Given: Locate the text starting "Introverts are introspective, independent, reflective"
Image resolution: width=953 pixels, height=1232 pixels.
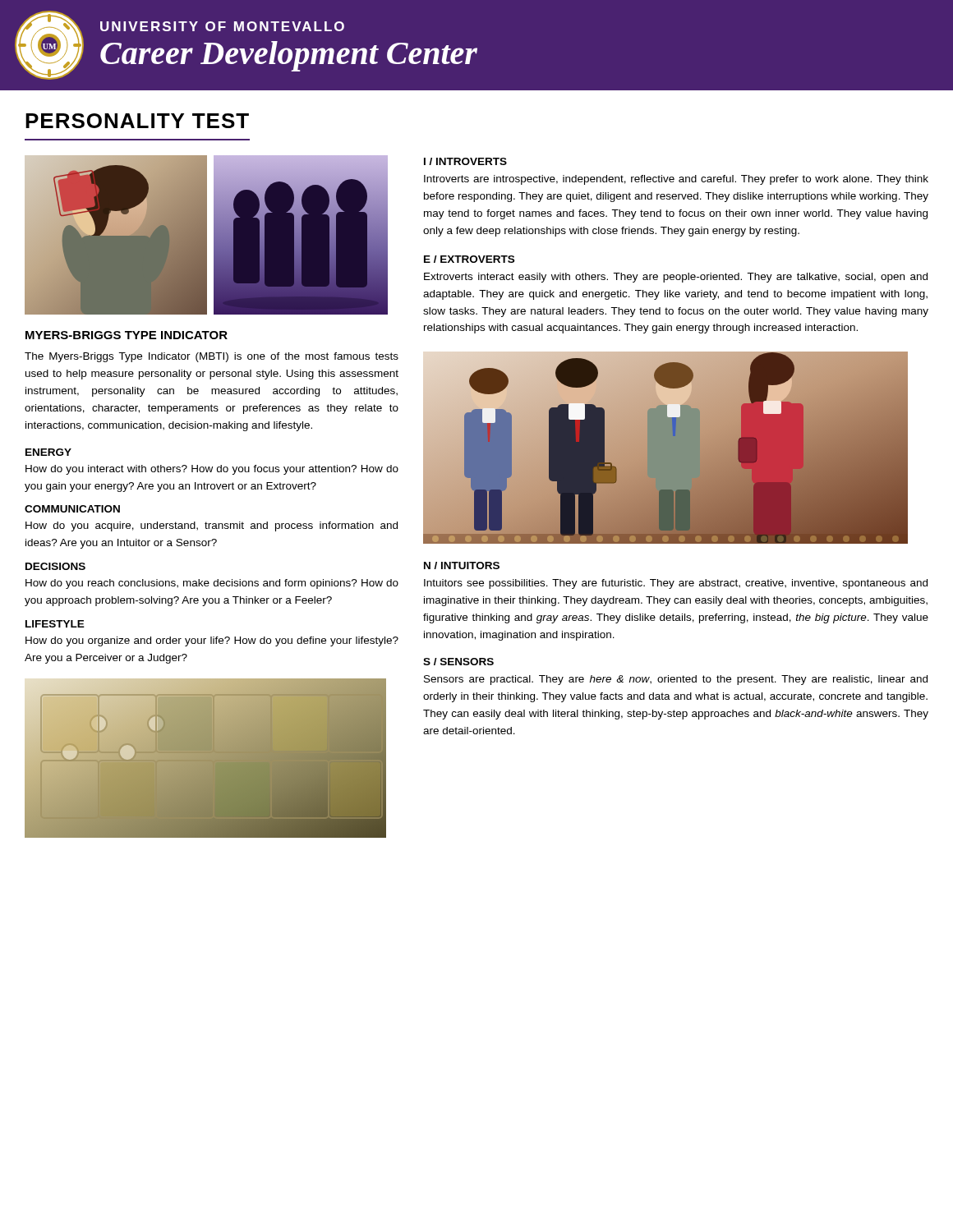Looking at the screenshot, I should pyautogui.click(x=676, y=204).
